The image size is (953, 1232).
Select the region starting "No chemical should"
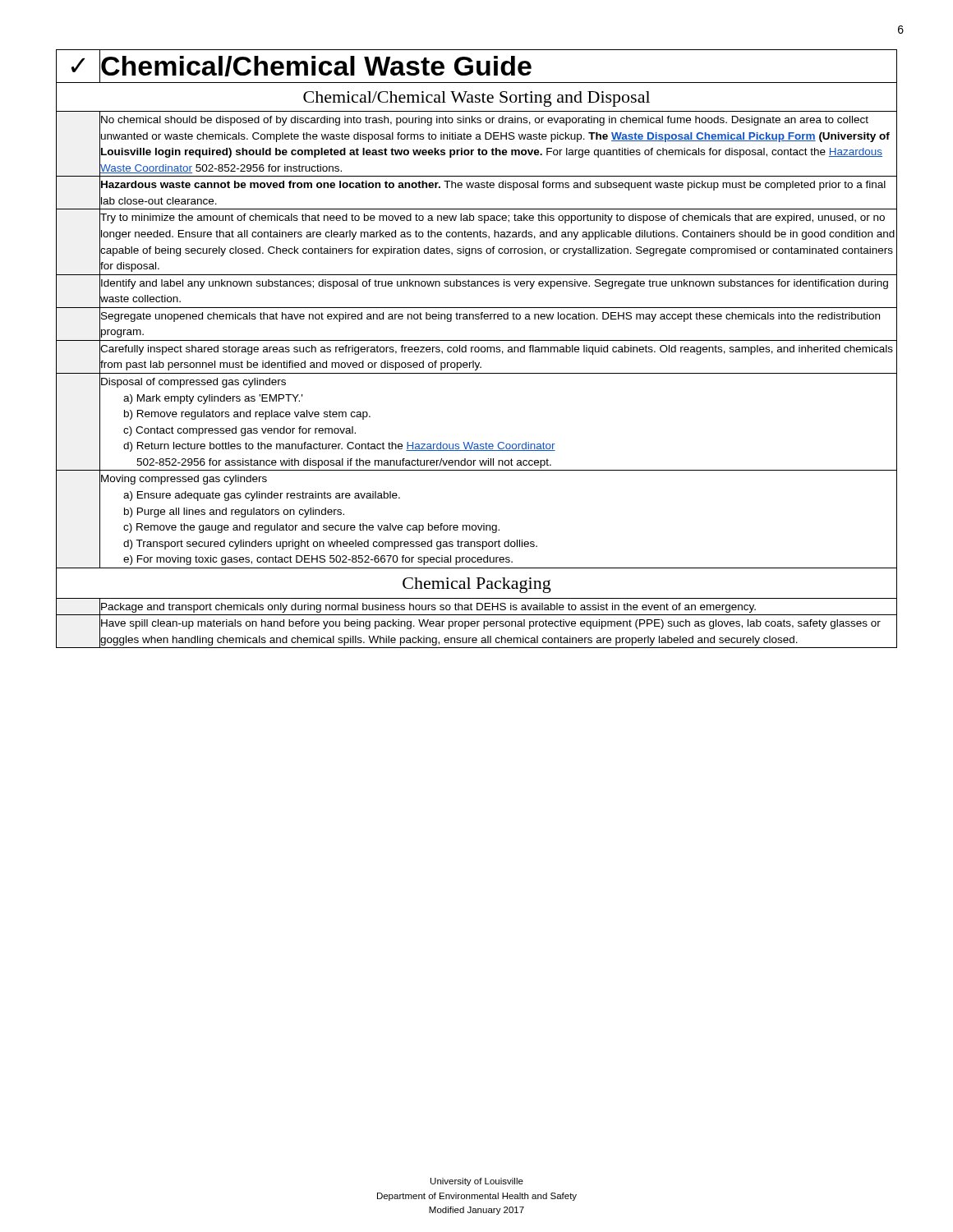tap(495, 144)
